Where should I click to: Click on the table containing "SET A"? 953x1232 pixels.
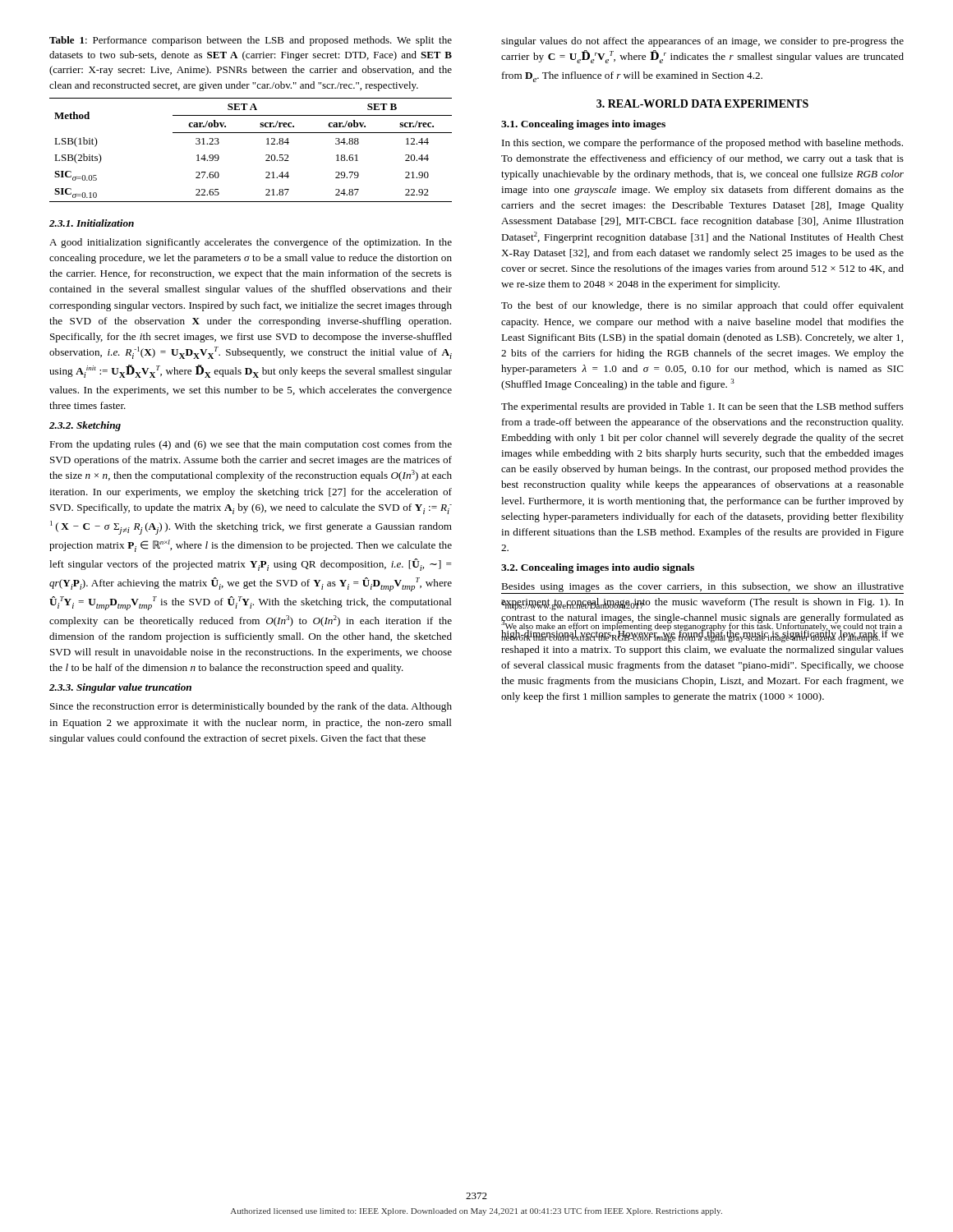(x=251, y=150)
